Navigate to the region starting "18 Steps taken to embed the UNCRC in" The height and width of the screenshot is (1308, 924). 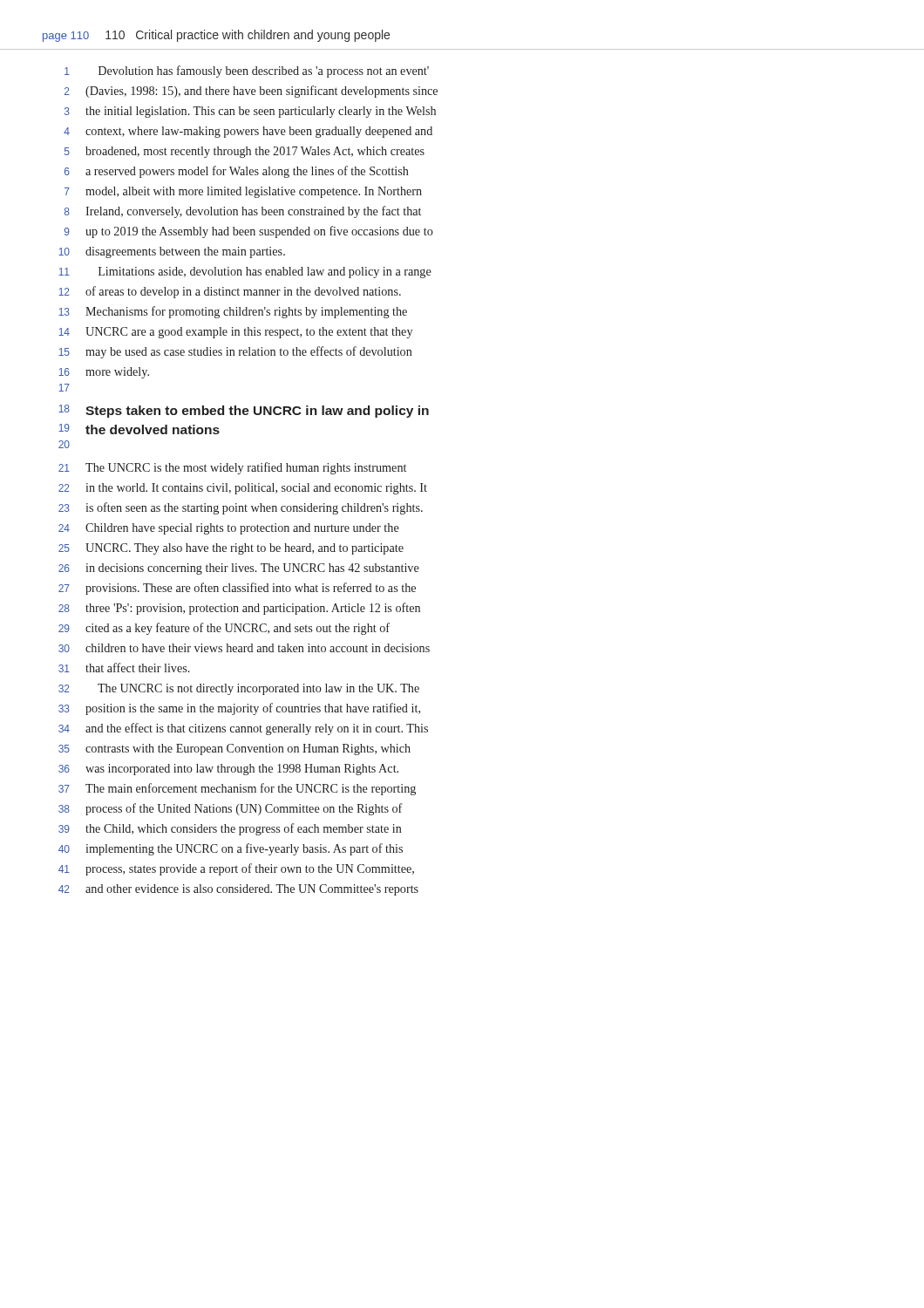click(244, 411)
